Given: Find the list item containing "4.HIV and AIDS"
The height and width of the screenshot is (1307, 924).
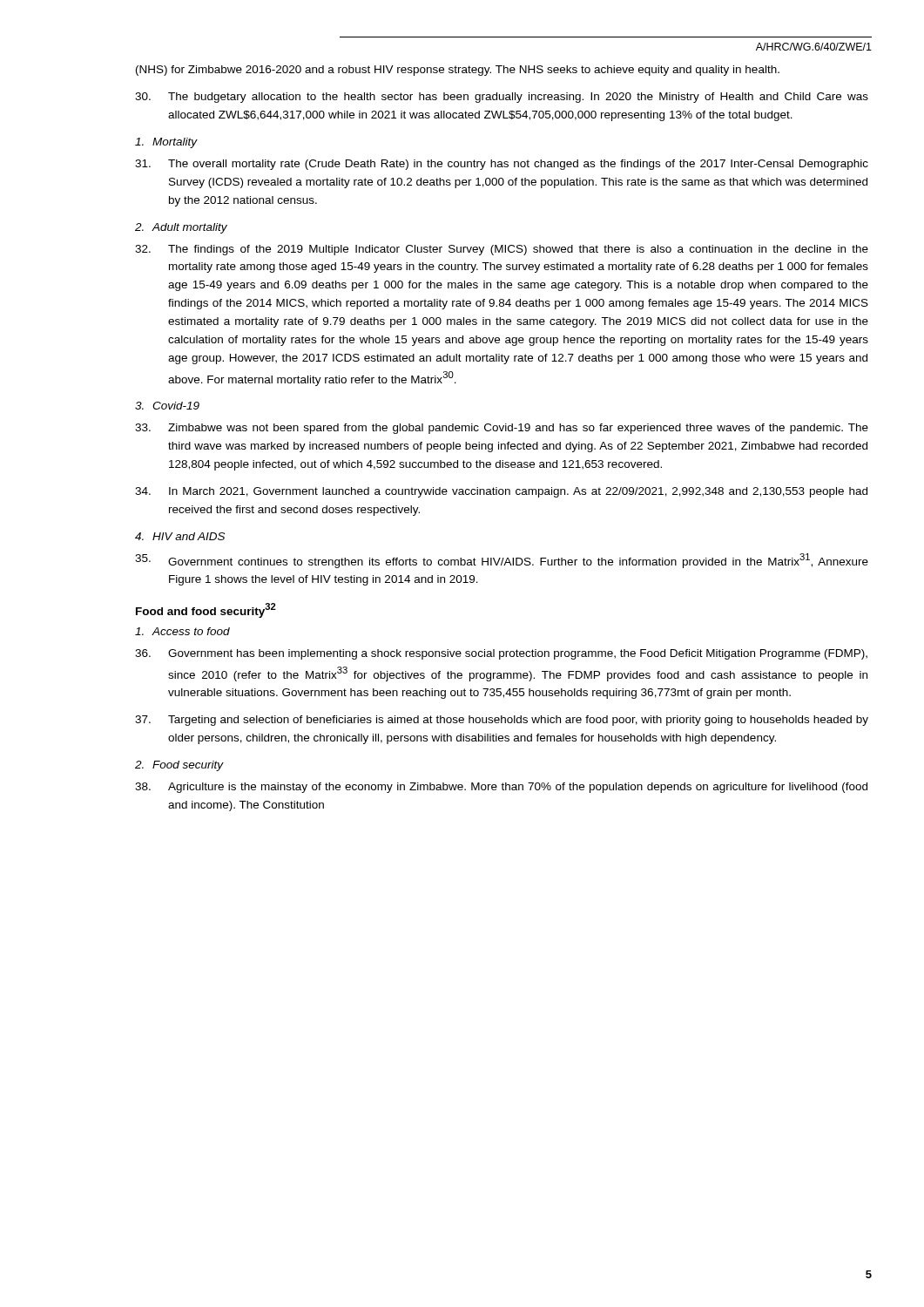Looking at the screenshot, I should (180, 536).
